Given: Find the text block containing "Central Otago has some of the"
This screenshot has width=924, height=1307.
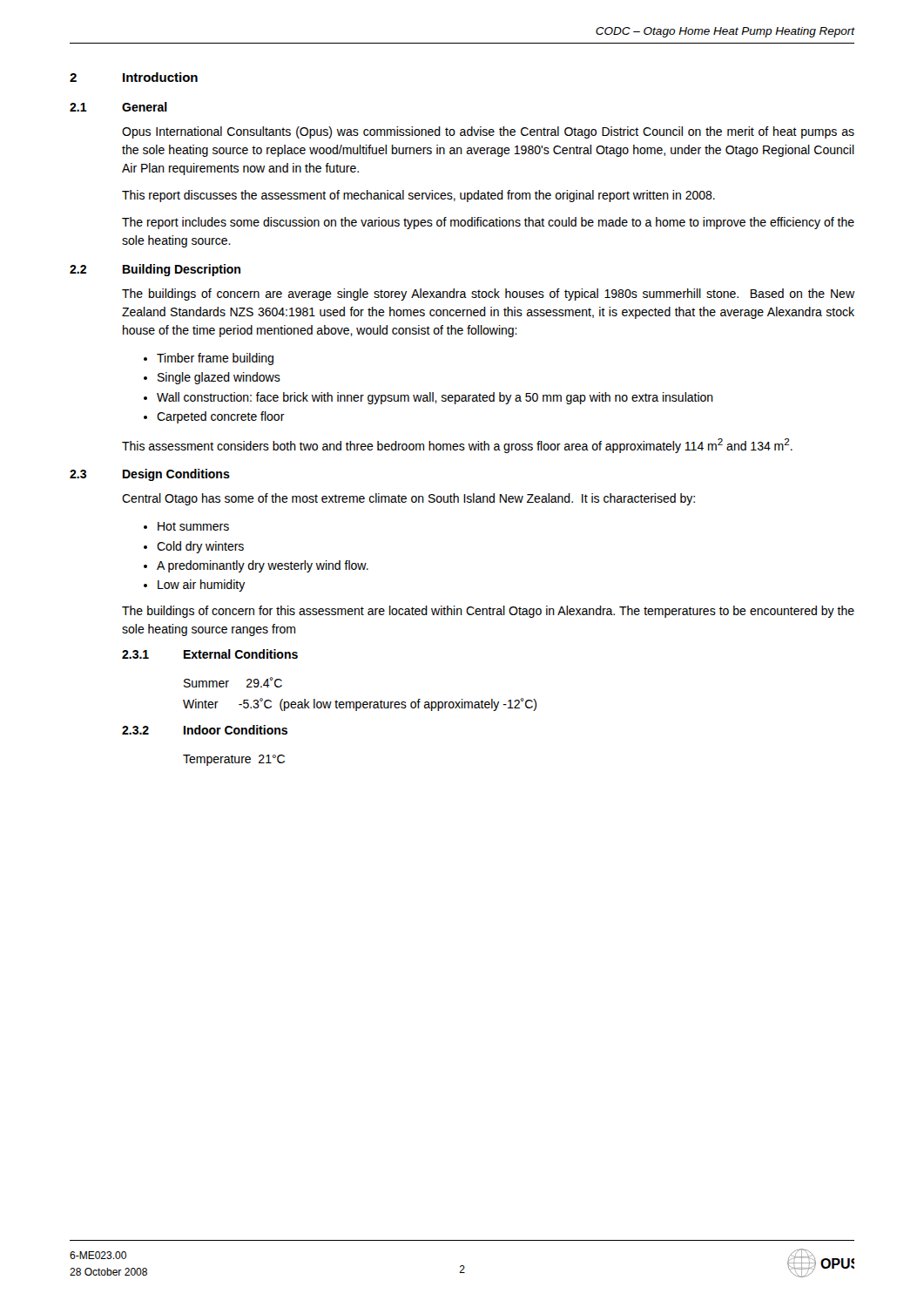Looking at the screenshot, I should click(x=409, y=499).
